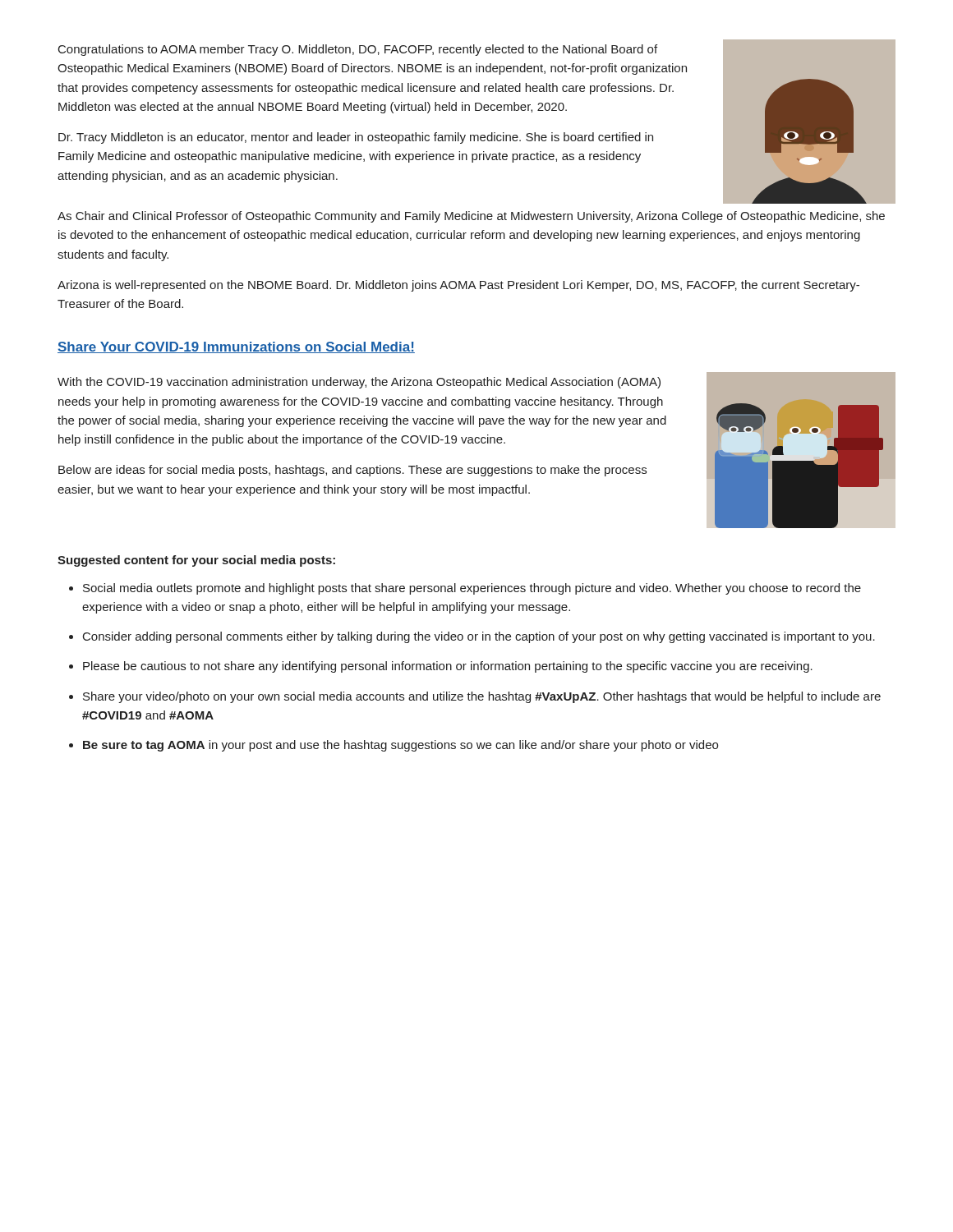Locate the region starting "Be sure to tag AOMA"
Screen dimensions: 1232x953
coord(400,745)
